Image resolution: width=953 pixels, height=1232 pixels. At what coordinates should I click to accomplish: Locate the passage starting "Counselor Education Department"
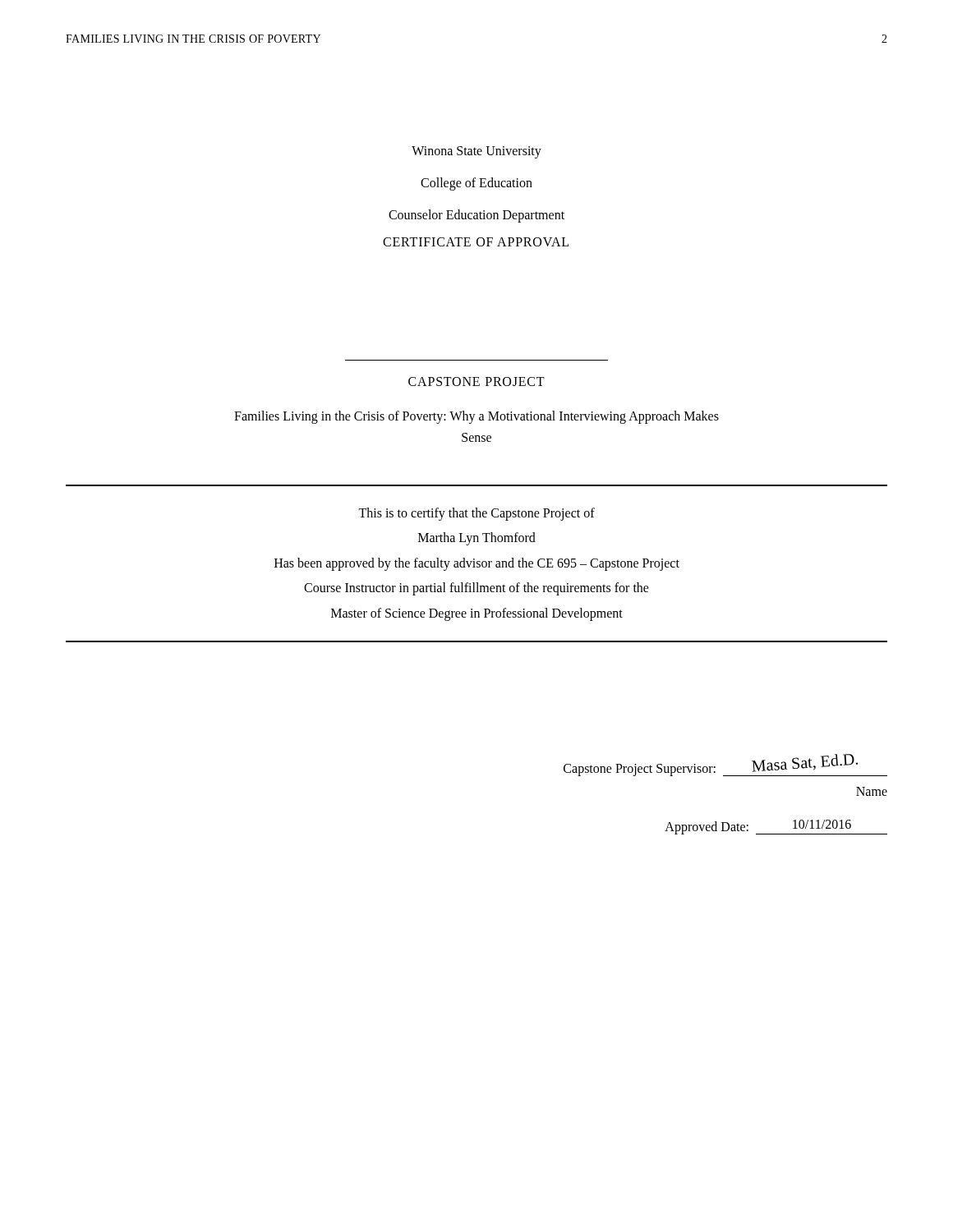coord(476,214)
